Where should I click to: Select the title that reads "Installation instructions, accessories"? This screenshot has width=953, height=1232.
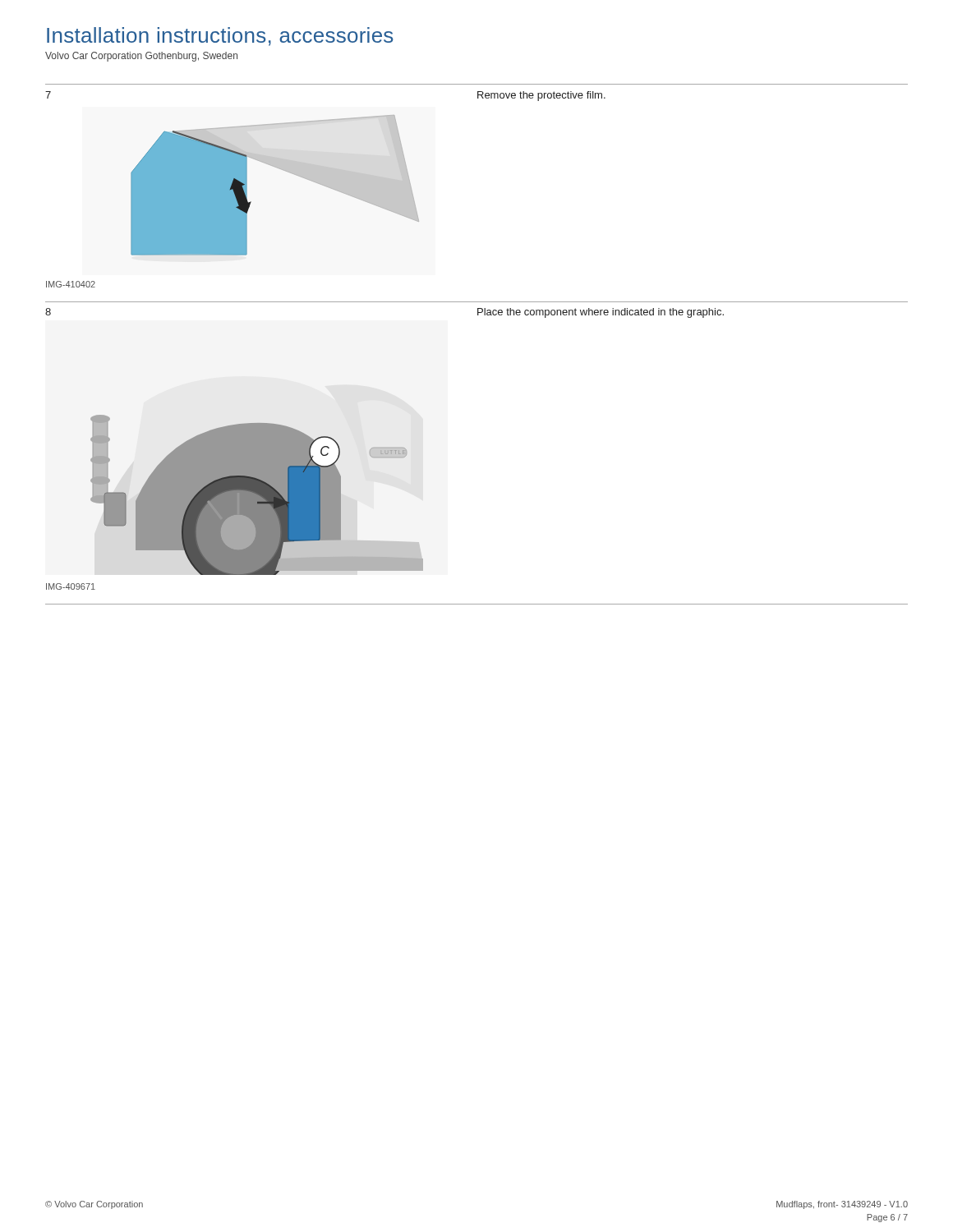(220, 37)
